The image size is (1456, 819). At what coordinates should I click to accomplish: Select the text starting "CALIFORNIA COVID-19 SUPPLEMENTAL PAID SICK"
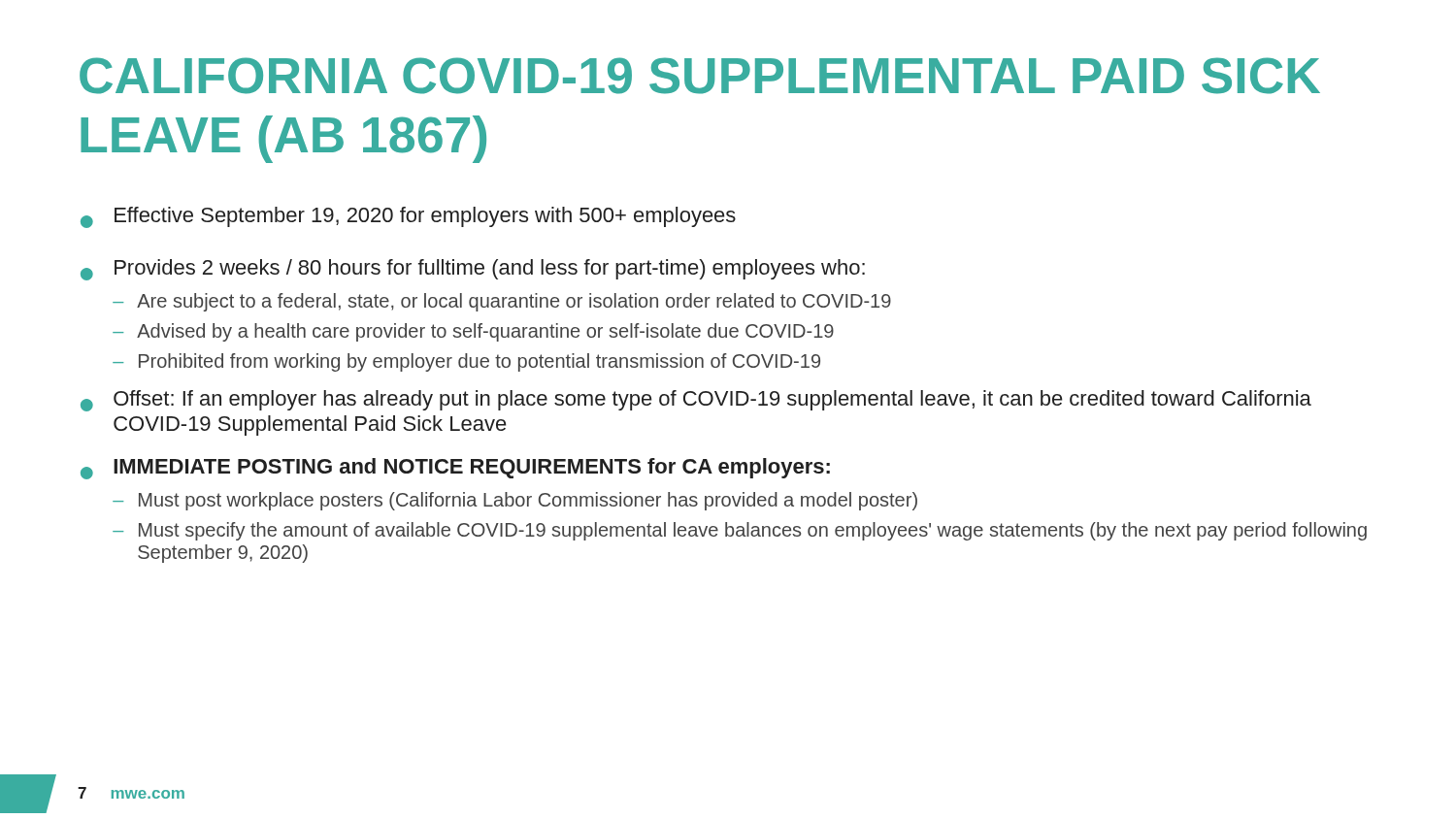699,105
